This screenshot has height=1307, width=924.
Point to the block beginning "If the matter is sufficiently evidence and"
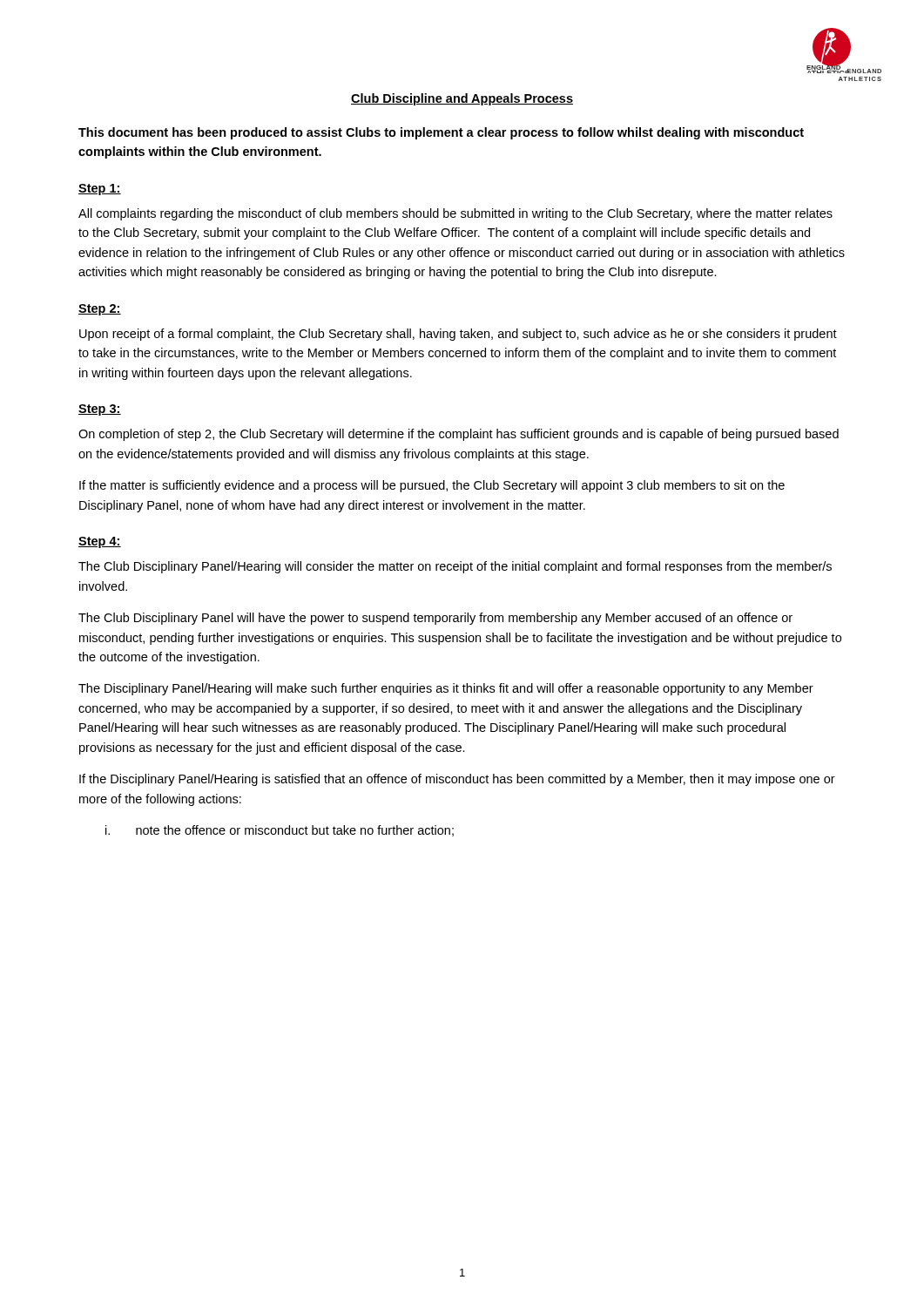[x=432, y=495]
